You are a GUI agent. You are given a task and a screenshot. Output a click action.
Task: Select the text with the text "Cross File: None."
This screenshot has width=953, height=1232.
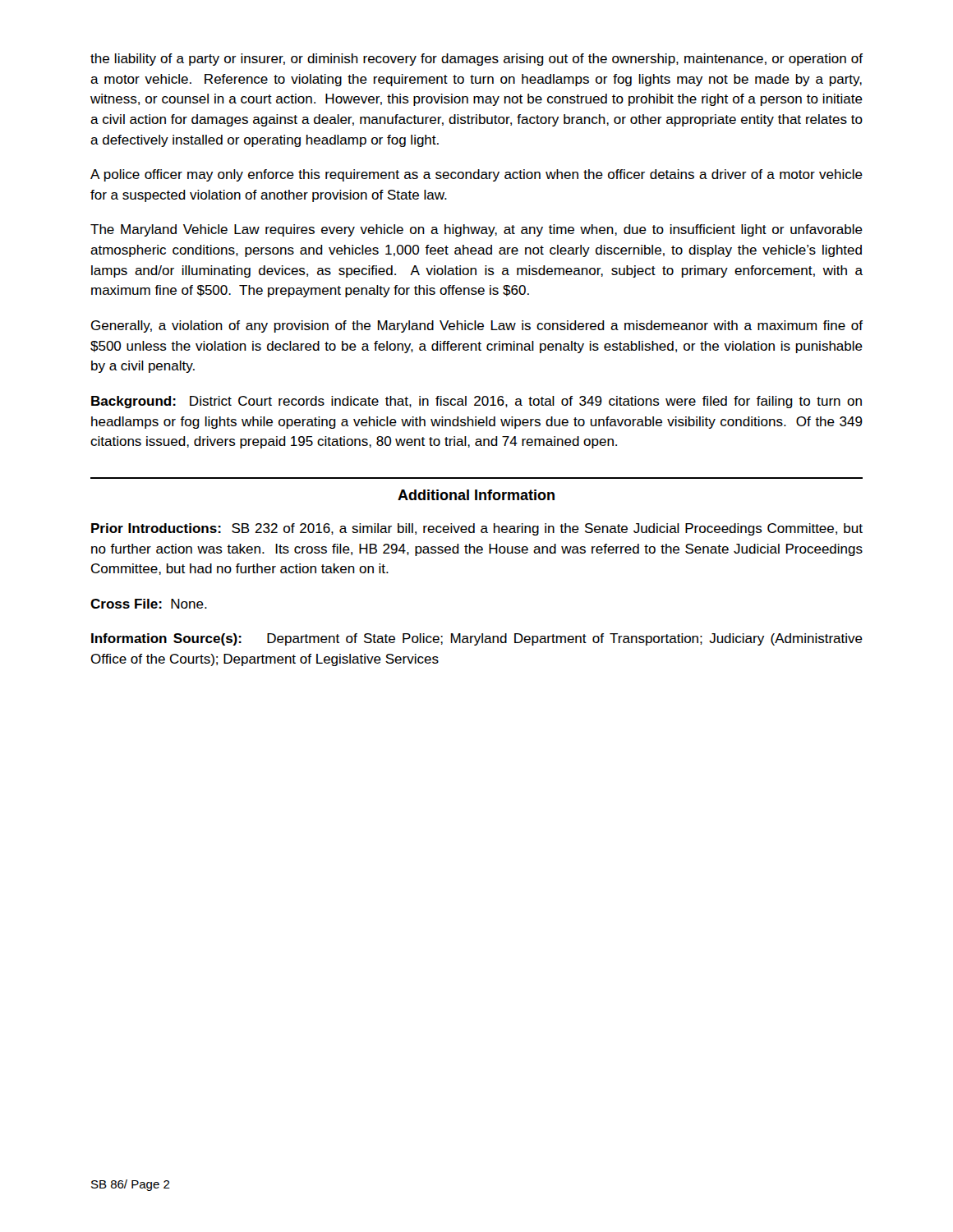[149, 604]
